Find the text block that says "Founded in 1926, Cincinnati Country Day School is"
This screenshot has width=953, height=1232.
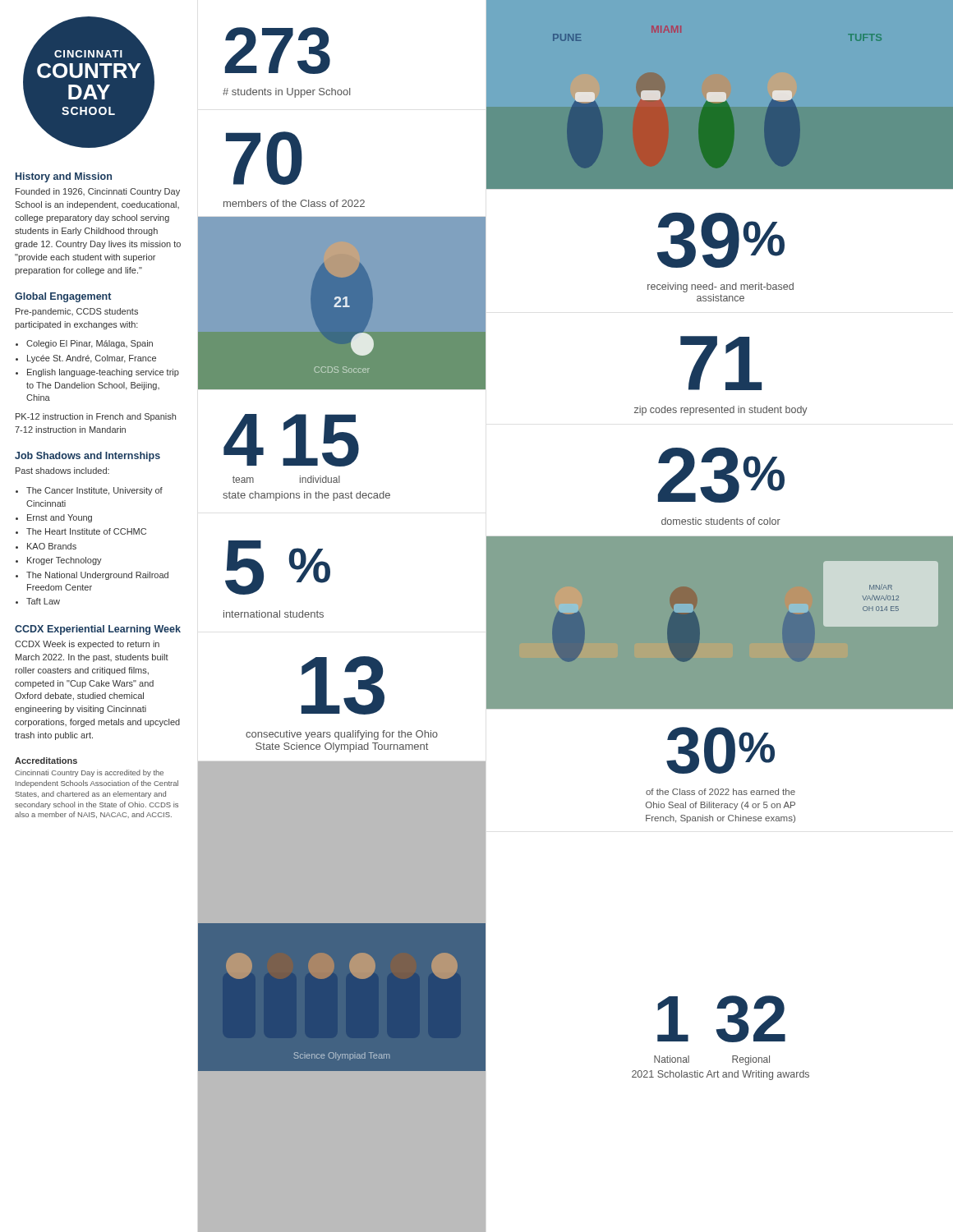99,231
